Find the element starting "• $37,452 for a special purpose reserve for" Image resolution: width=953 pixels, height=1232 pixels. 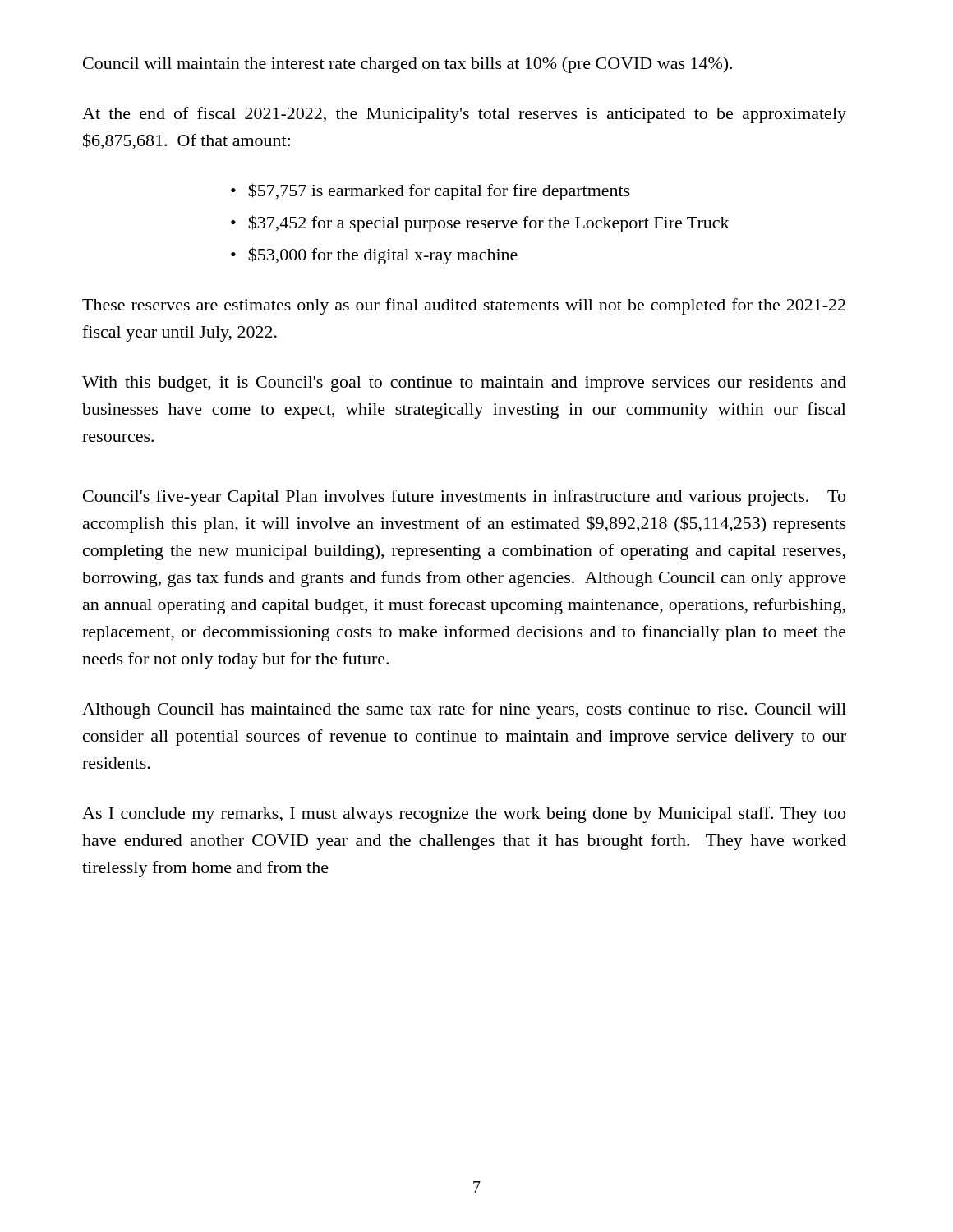pos(538,222)
